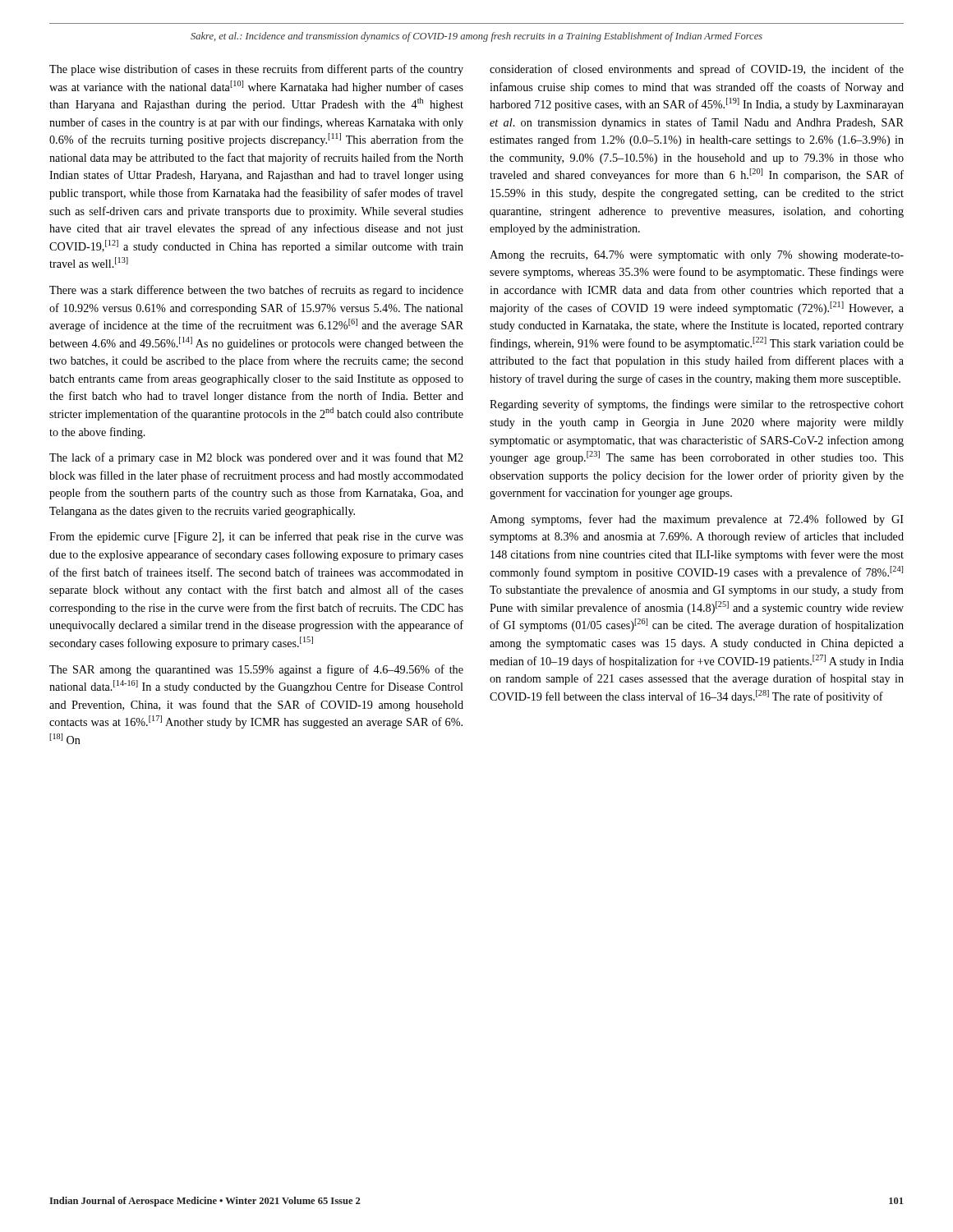Locate the block of text that opens with "Regarding severity of"
Screen dimensions: 1232x953
[697, 449]
